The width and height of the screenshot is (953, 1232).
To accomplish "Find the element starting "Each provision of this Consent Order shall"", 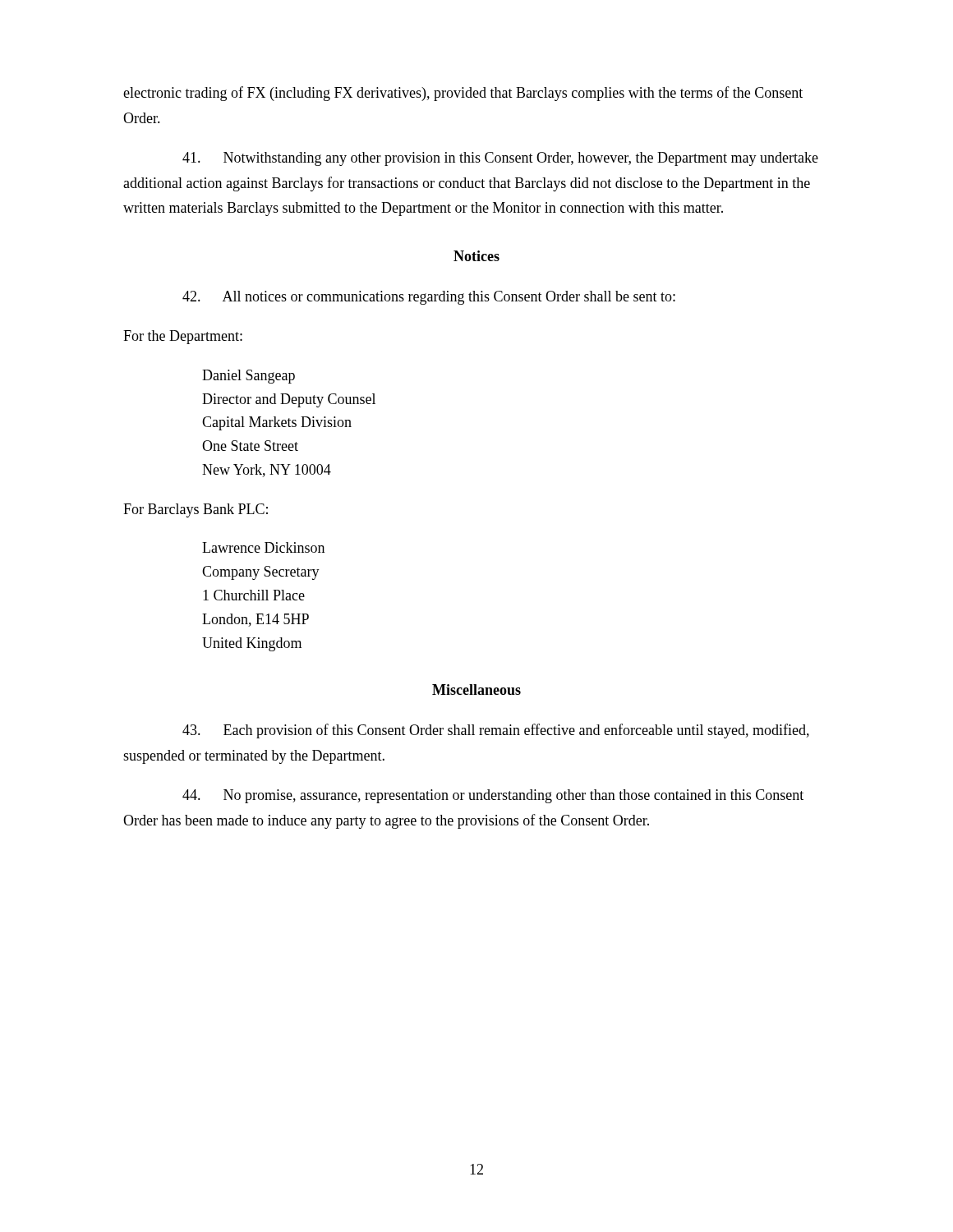I will point(476,743).
